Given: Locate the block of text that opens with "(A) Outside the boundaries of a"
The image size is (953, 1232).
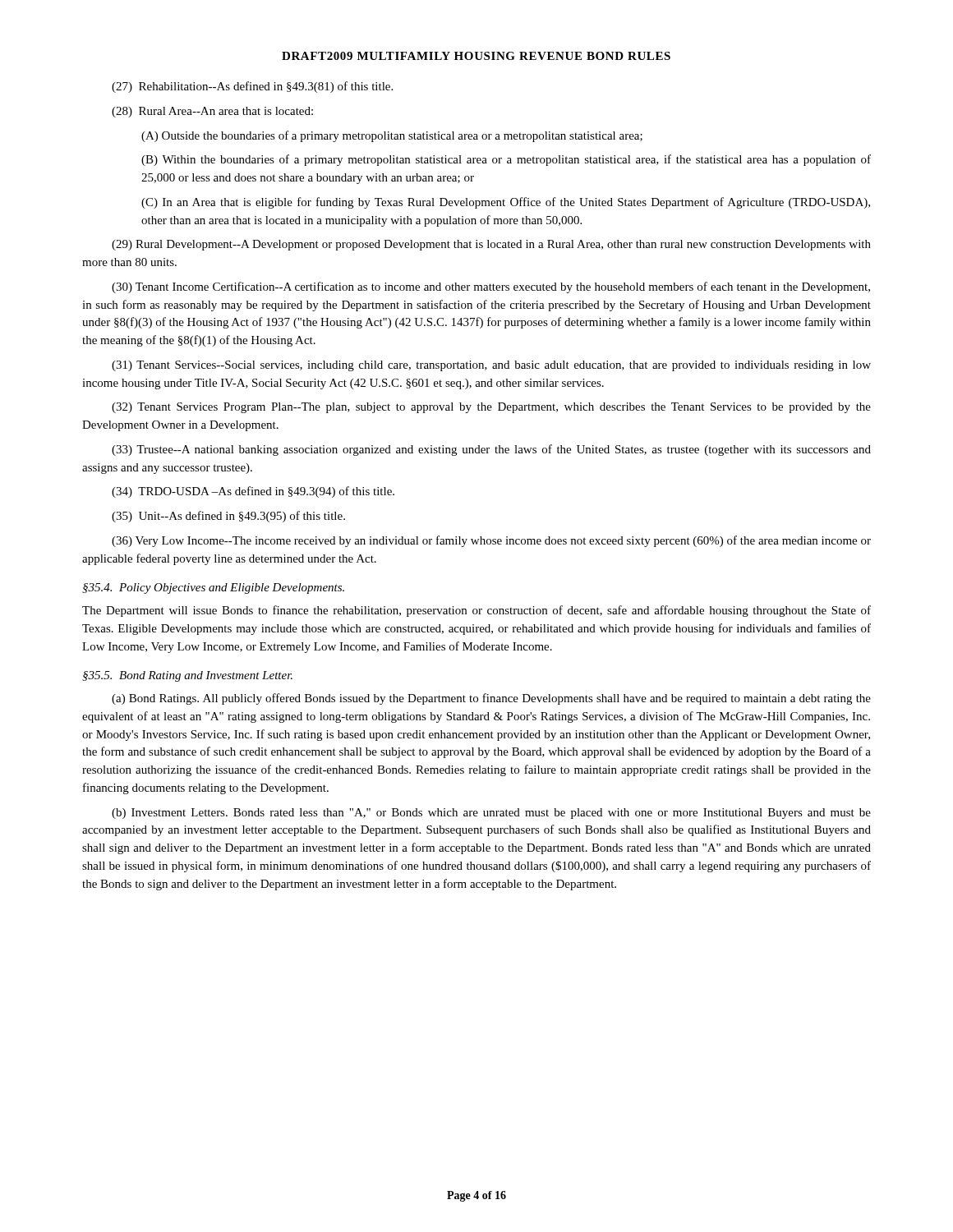Looking at the screenshot, I should click(x=392, y=135).
